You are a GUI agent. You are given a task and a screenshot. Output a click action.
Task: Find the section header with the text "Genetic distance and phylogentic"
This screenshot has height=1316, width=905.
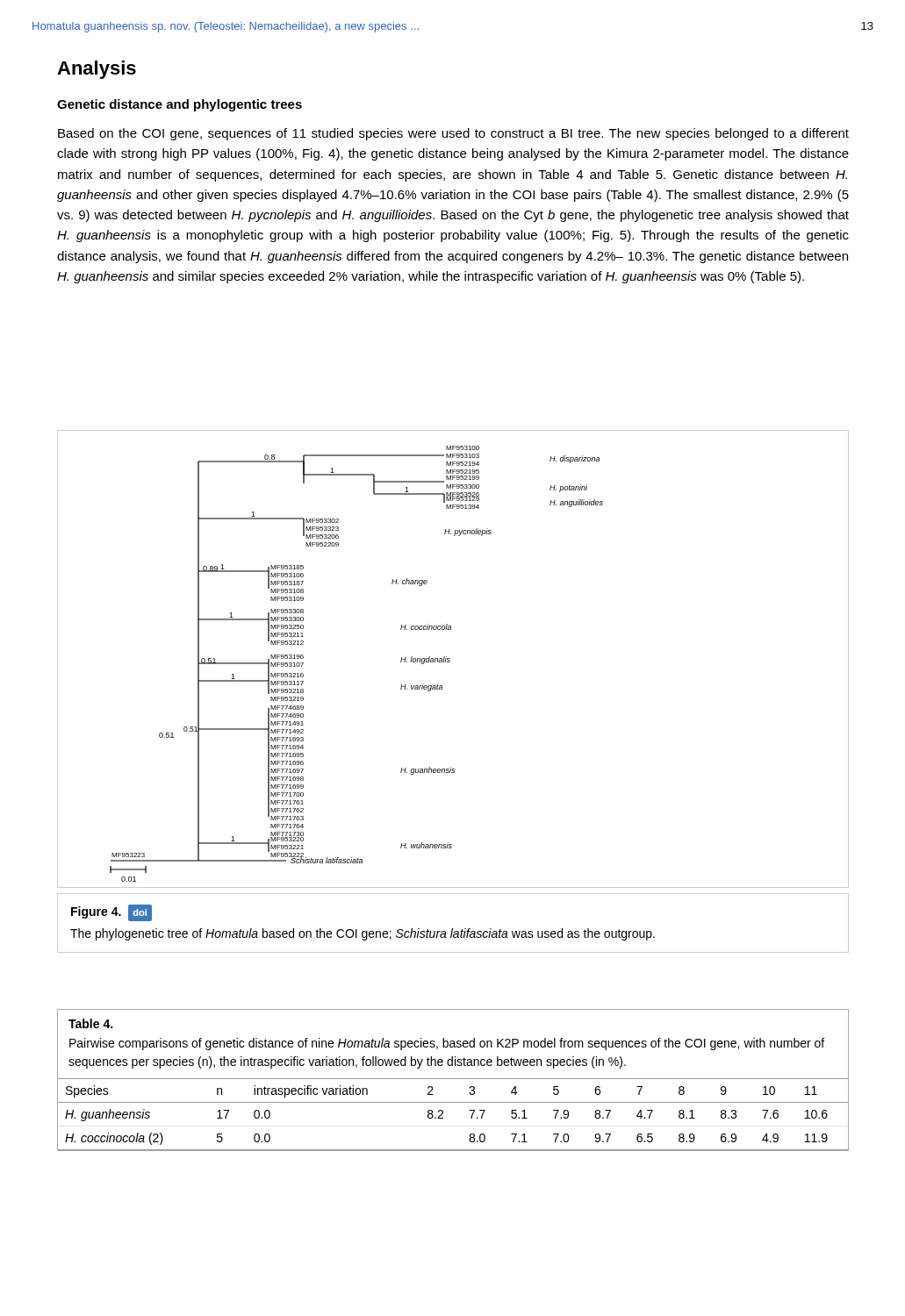point(180,104)
